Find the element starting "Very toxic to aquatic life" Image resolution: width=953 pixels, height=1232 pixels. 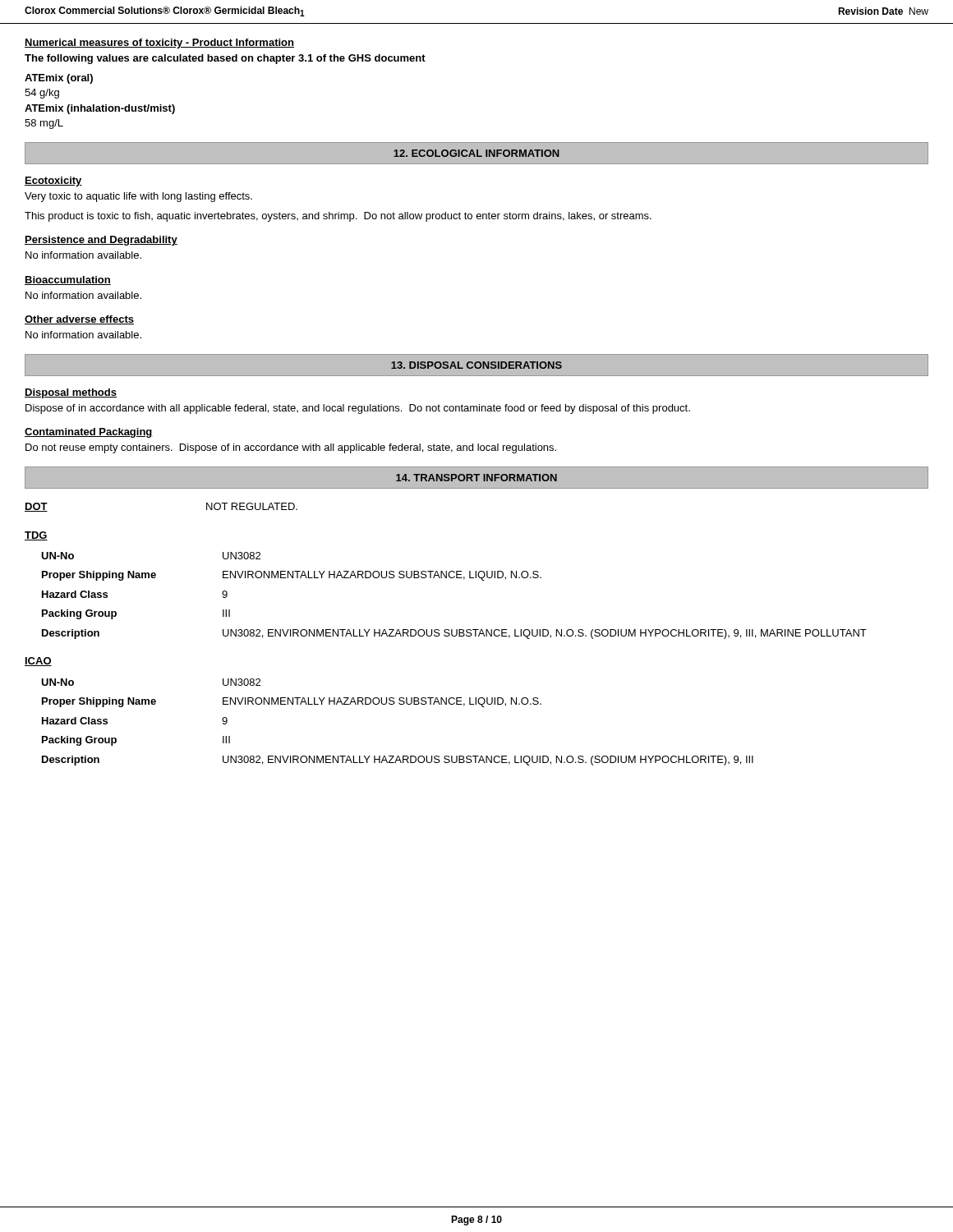click(139, 196)
